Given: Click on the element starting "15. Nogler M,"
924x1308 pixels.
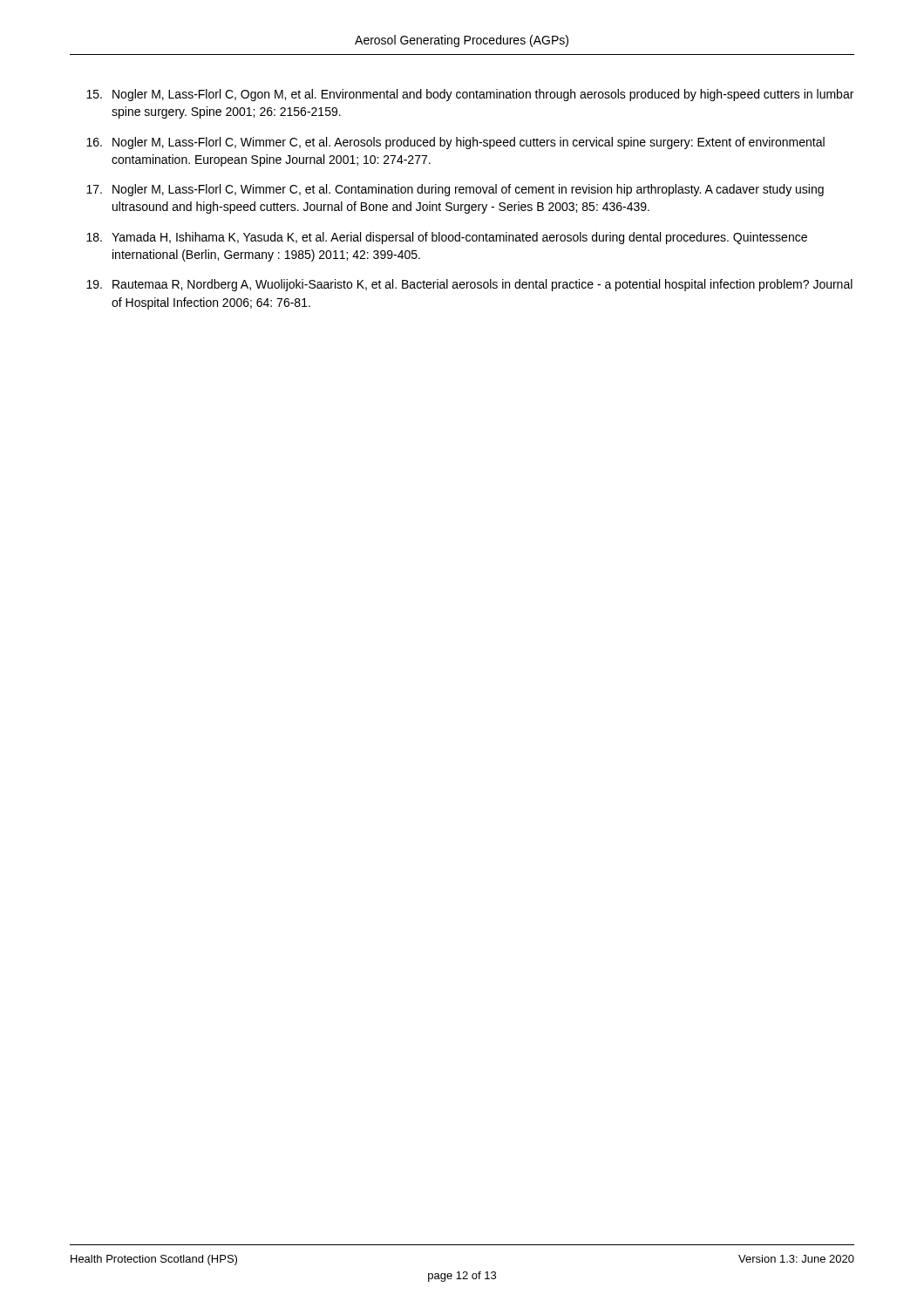Looking at the screenshot, I should [462, 103].
